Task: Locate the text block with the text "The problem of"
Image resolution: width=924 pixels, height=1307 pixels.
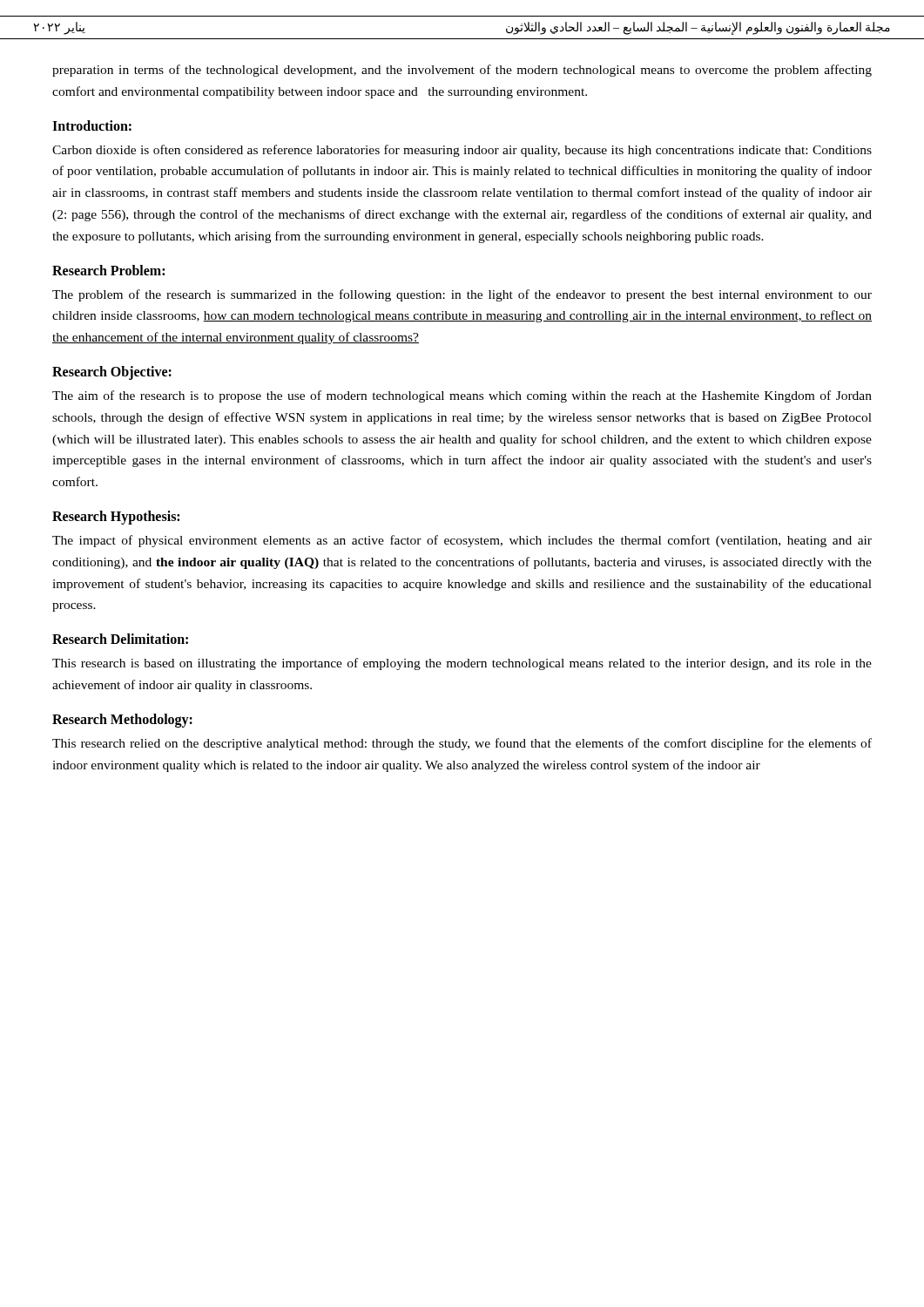Action: click(x=462, y=315)
